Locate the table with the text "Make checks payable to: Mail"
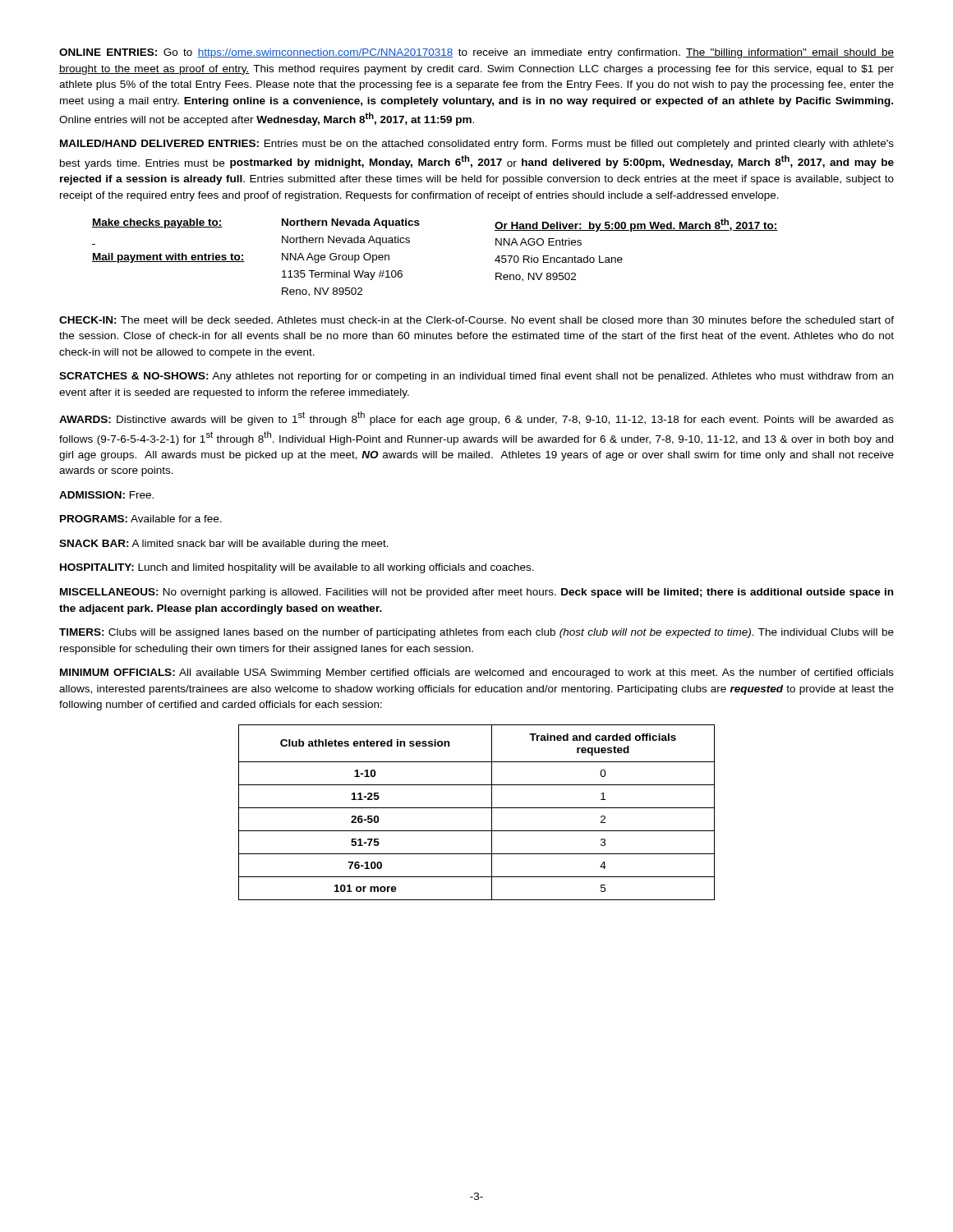Image resolution: width=953 pixels, height=1232 pixels. 476,257
